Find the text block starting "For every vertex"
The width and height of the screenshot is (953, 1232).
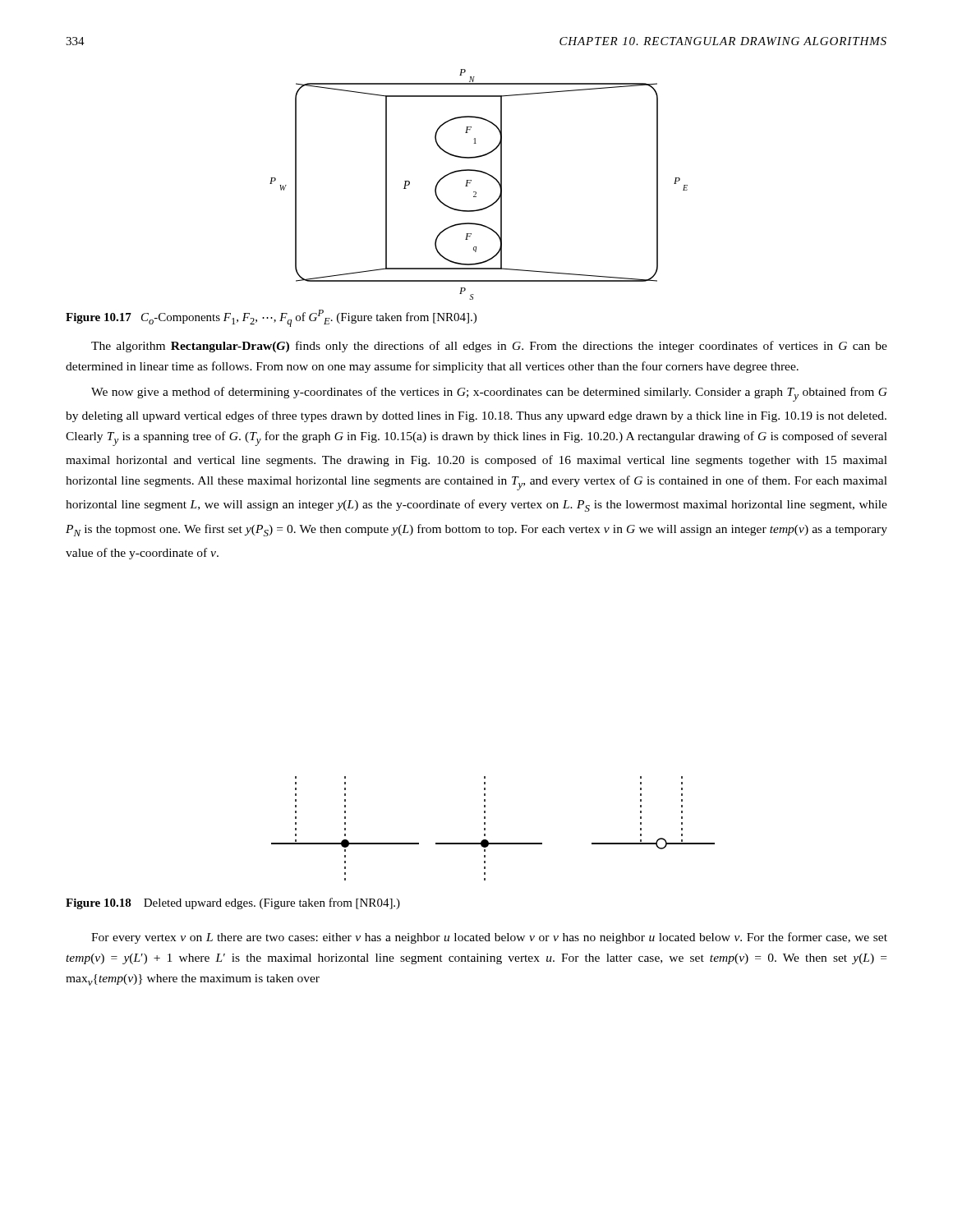coord(476,959)
